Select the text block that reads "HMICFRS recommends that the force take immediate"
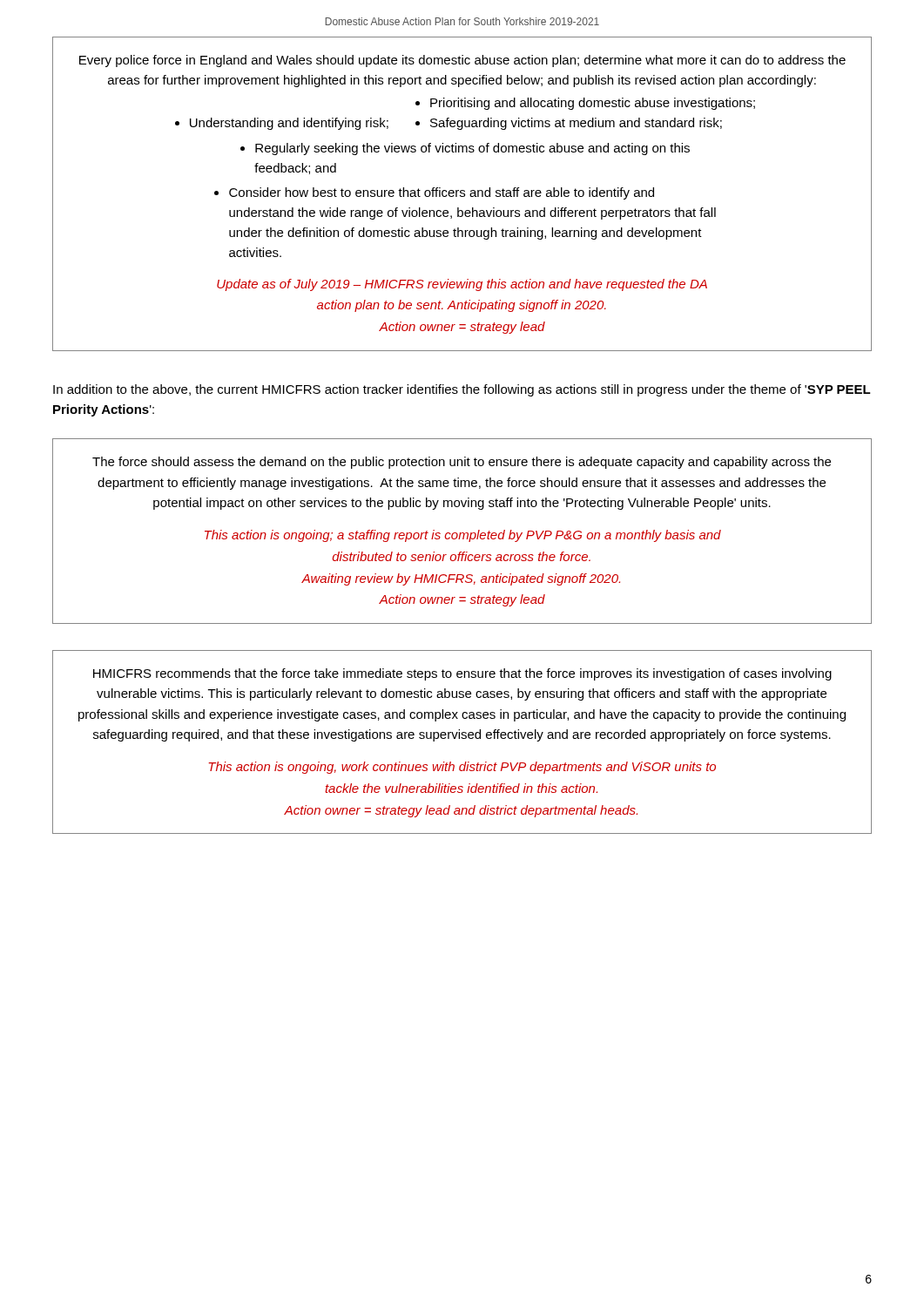 [x=462, y=743]
